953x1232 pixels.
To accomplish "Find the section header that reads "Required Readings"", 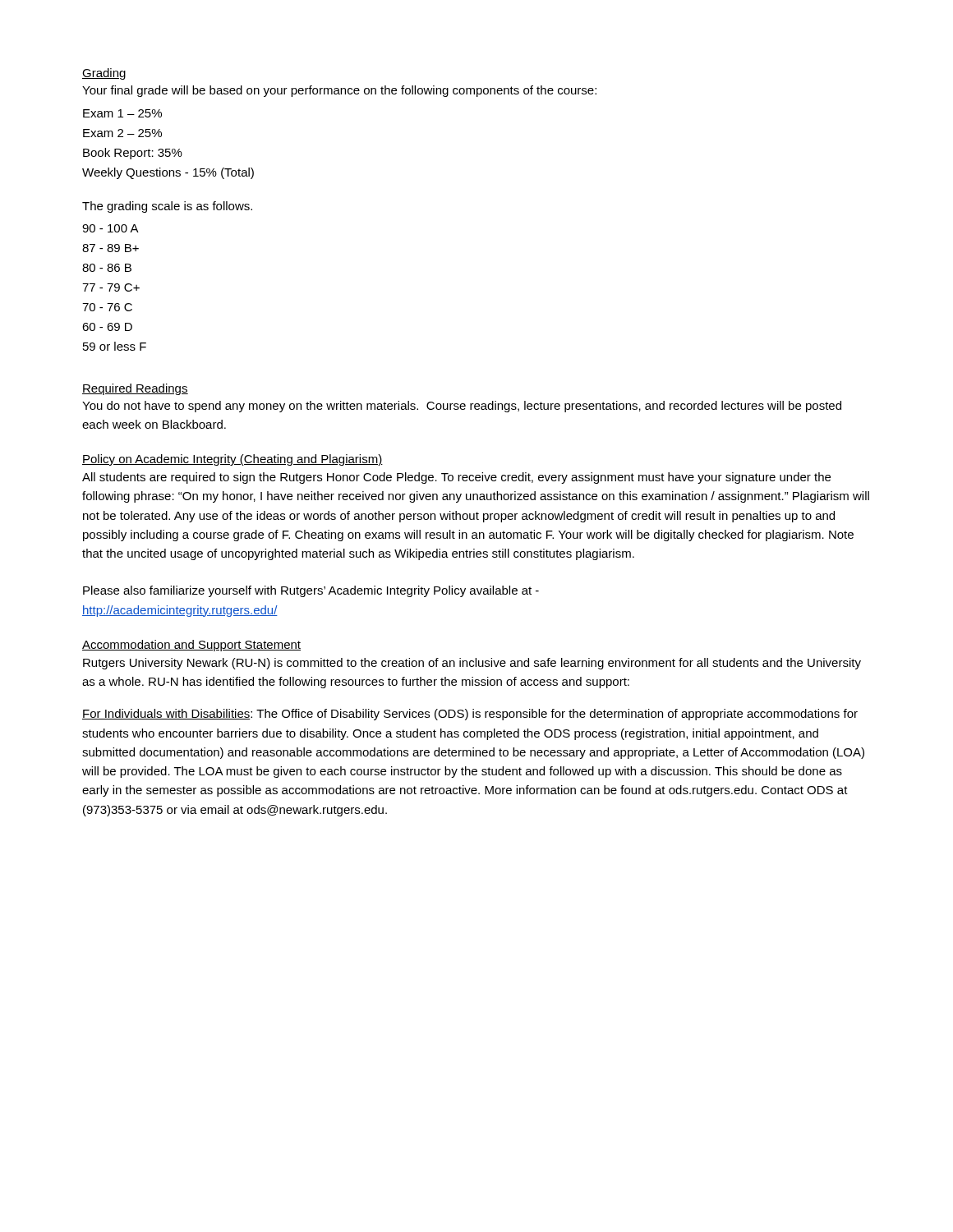I will (x=135, y=388).
